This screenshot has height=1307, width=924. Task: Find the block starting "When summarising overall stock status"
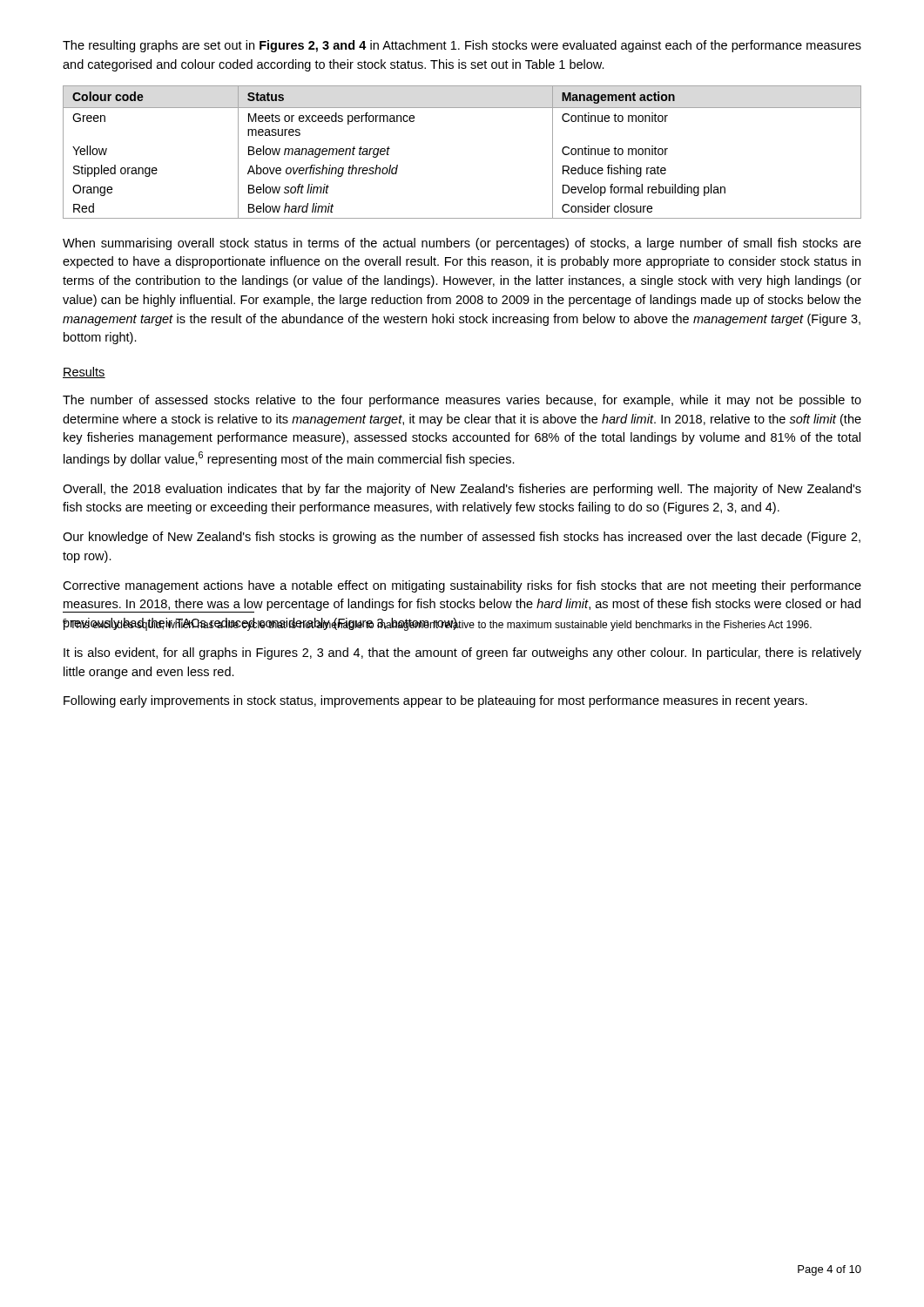point(462,291)
